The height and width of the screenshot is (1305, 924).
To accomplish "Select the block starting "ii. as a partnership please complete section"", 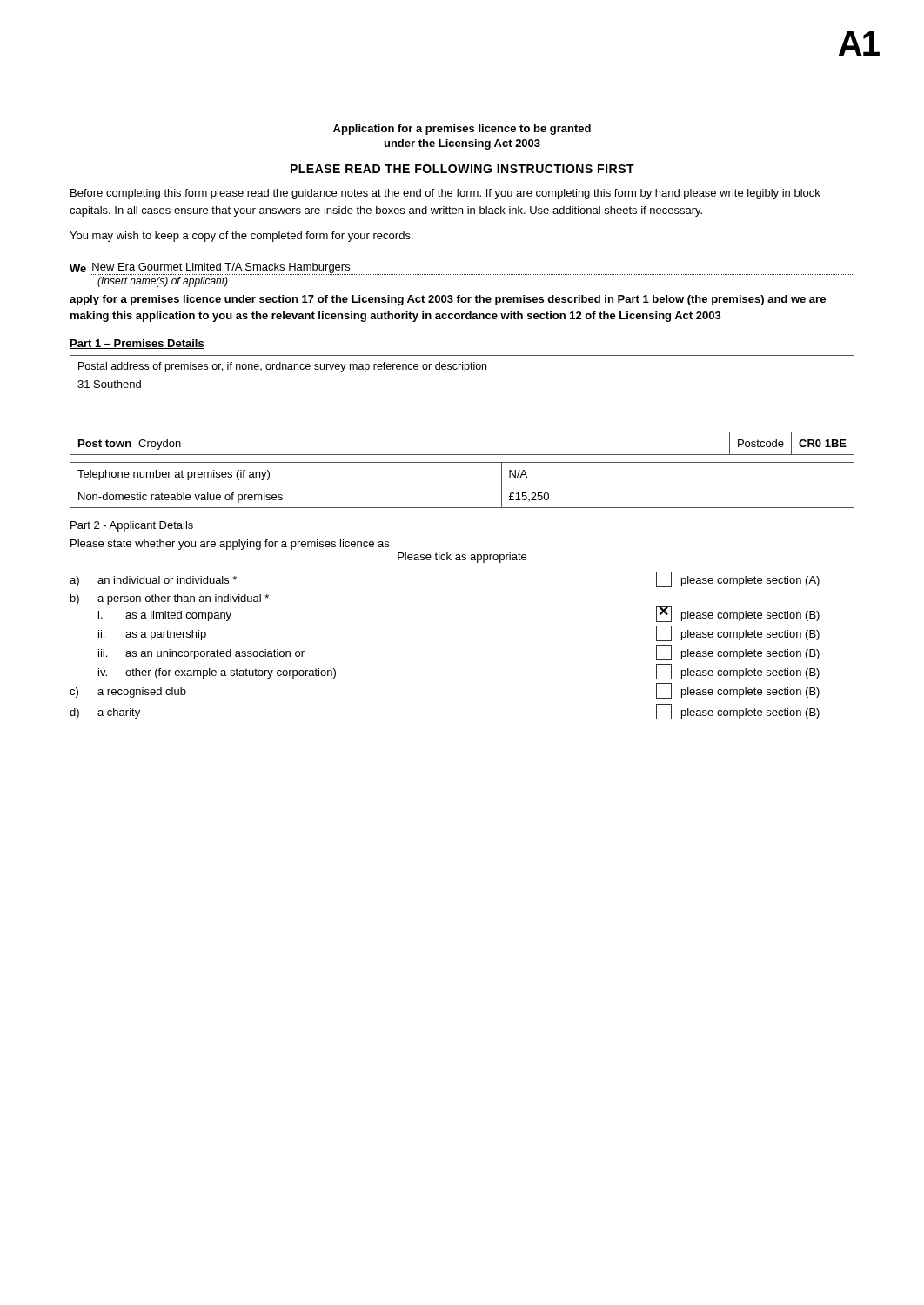I will click(166, 632).
